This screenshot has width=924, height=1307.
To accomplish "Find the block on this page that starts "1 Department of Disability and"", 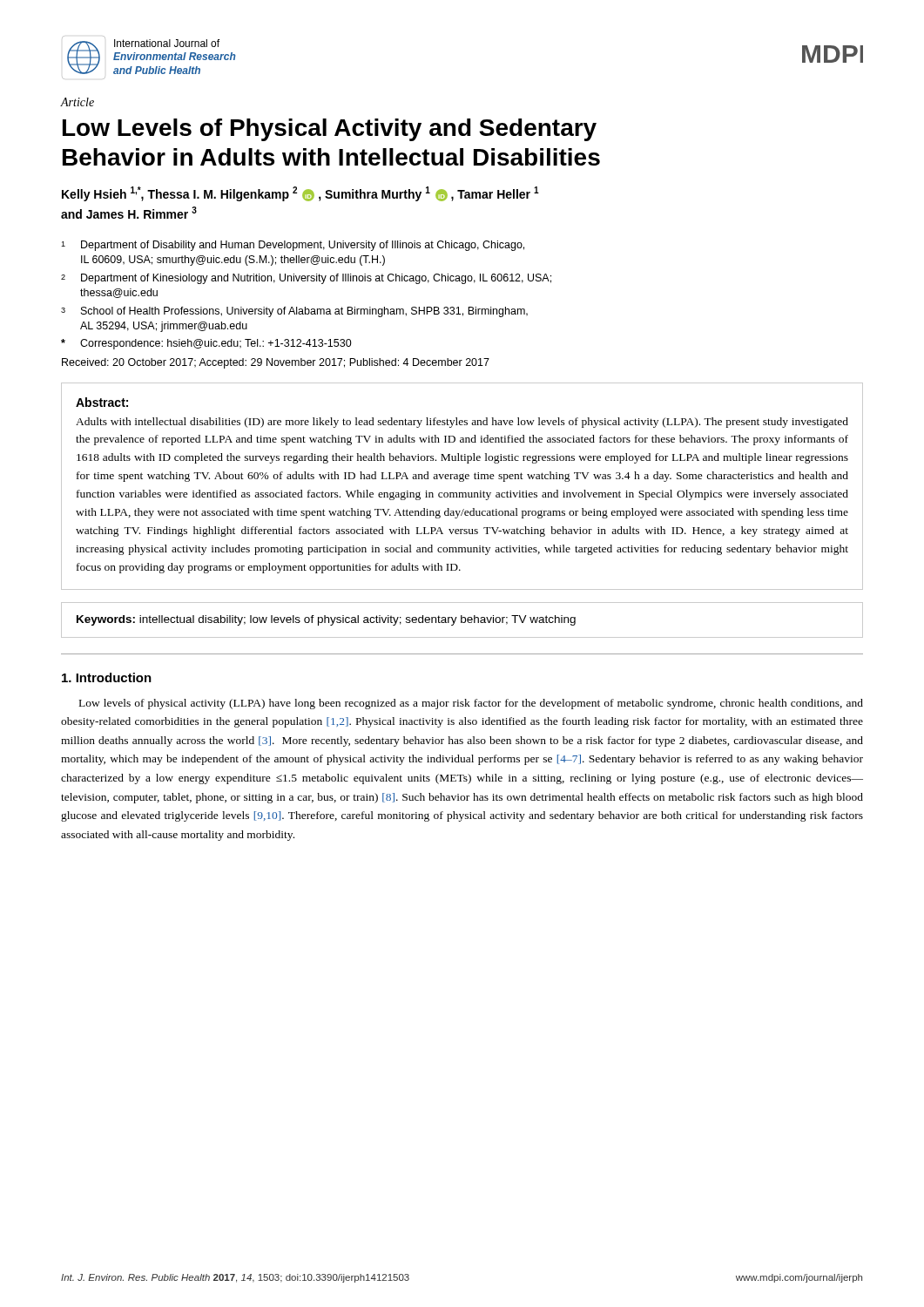I will (x=462, y=253).
